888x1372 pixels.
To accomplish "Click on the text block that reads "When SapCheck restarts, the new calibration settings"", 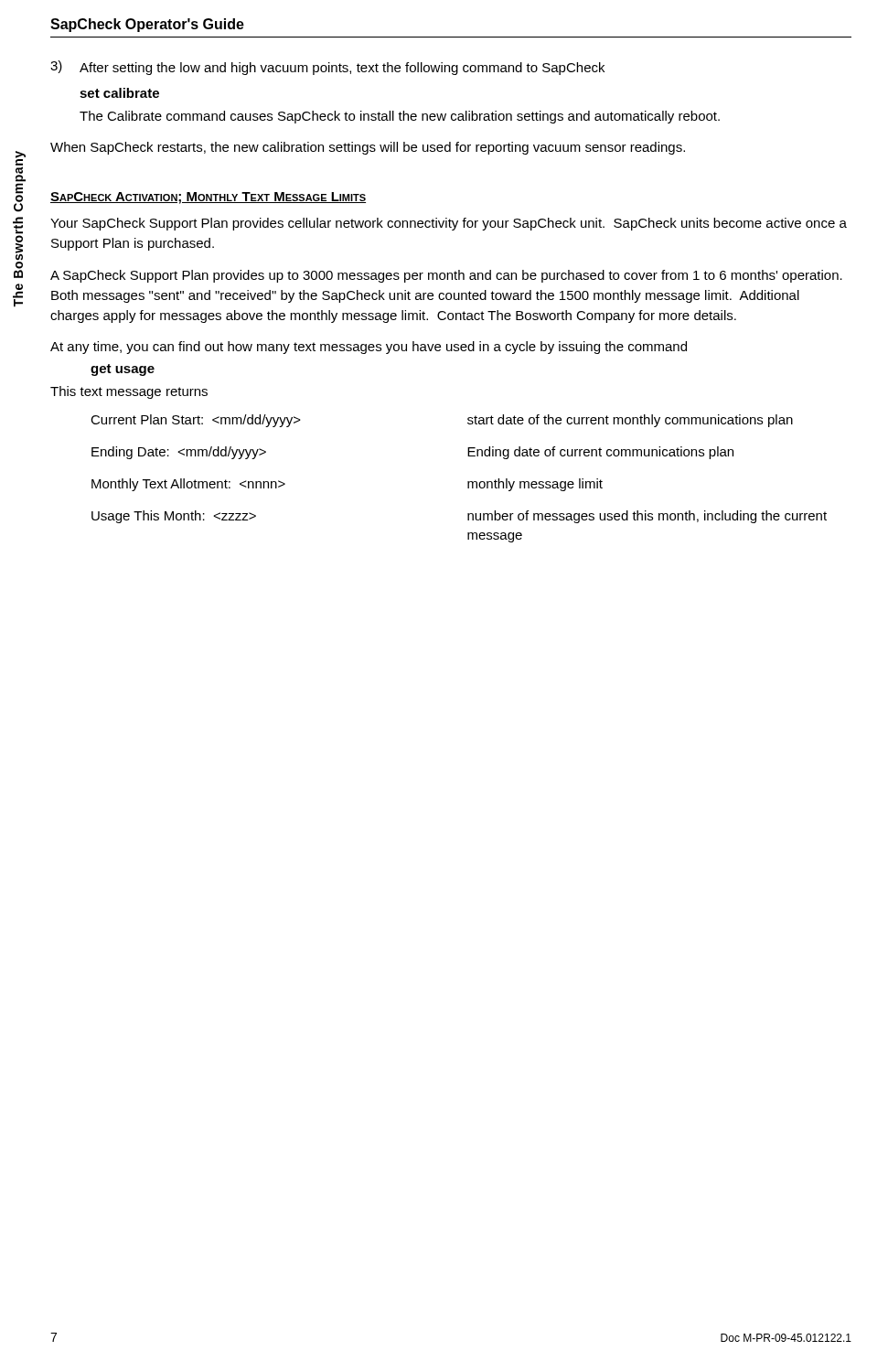I will (x=368, y=147).
